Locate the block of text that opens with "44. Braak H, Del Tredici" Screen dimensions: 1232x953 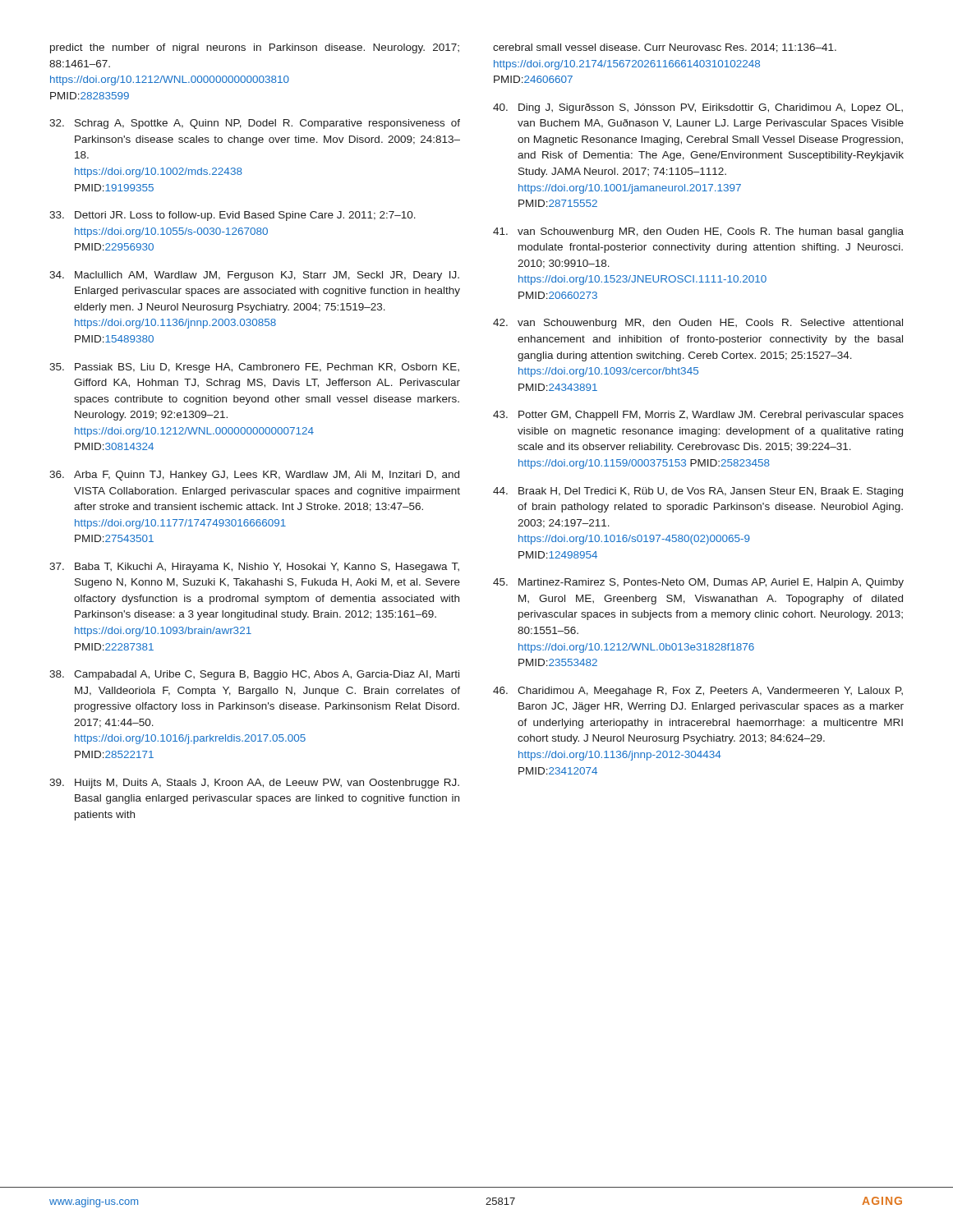coord(698,523)
